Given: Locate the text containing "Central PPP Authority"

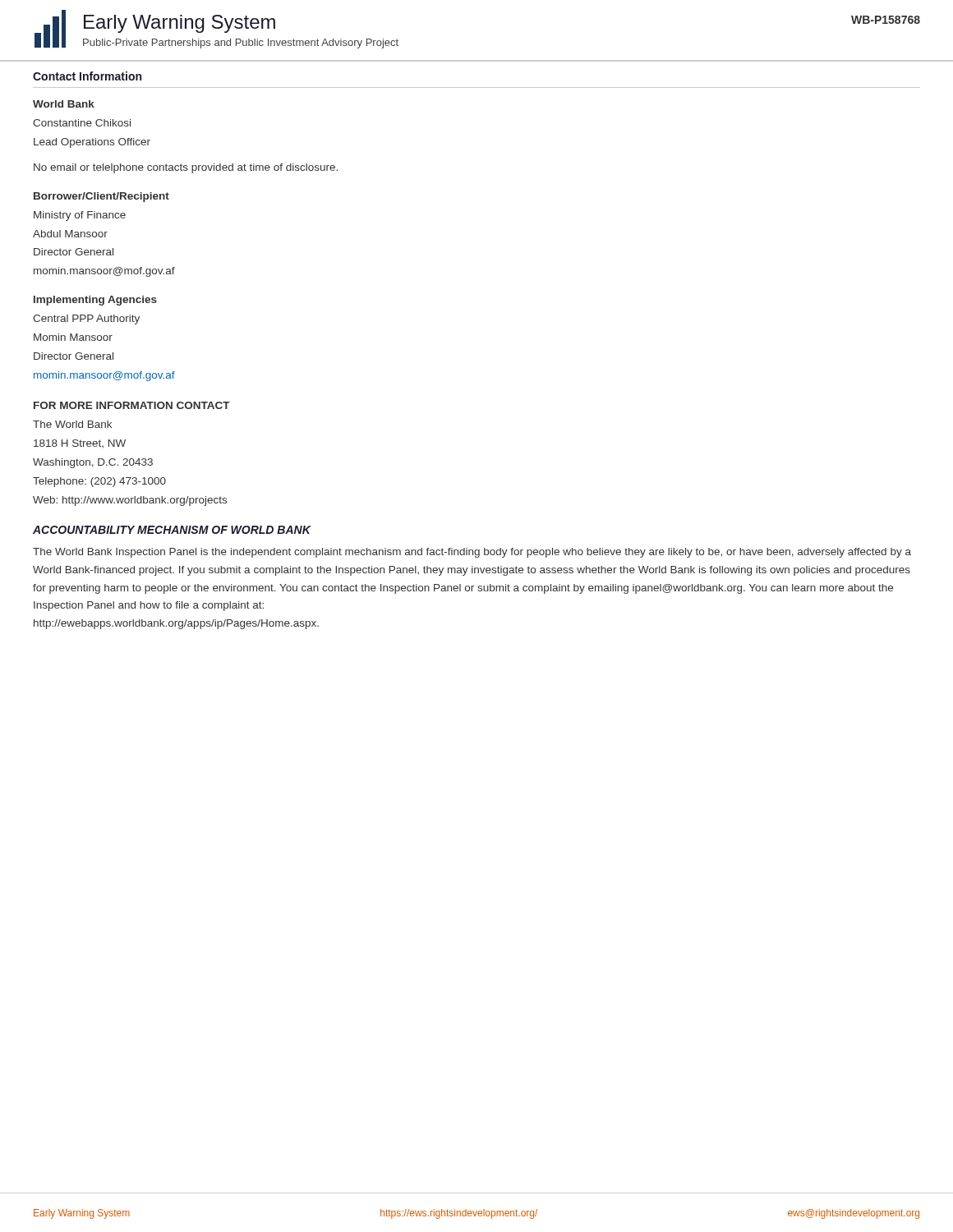Looking at the screenshot, I should [x=86, y=318].
